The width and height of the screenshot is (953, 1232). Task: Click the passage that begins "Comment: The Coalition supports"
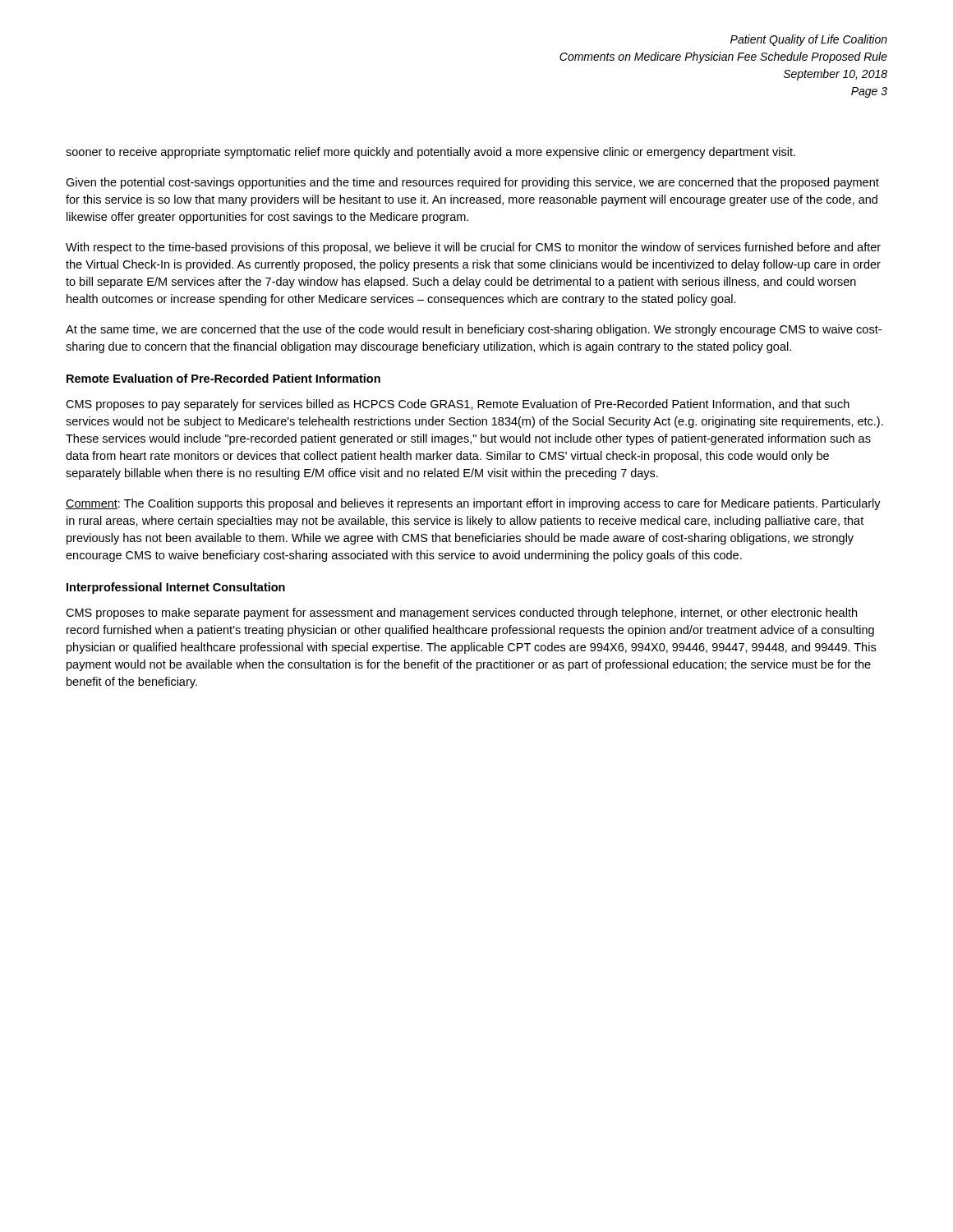point(473,530)
